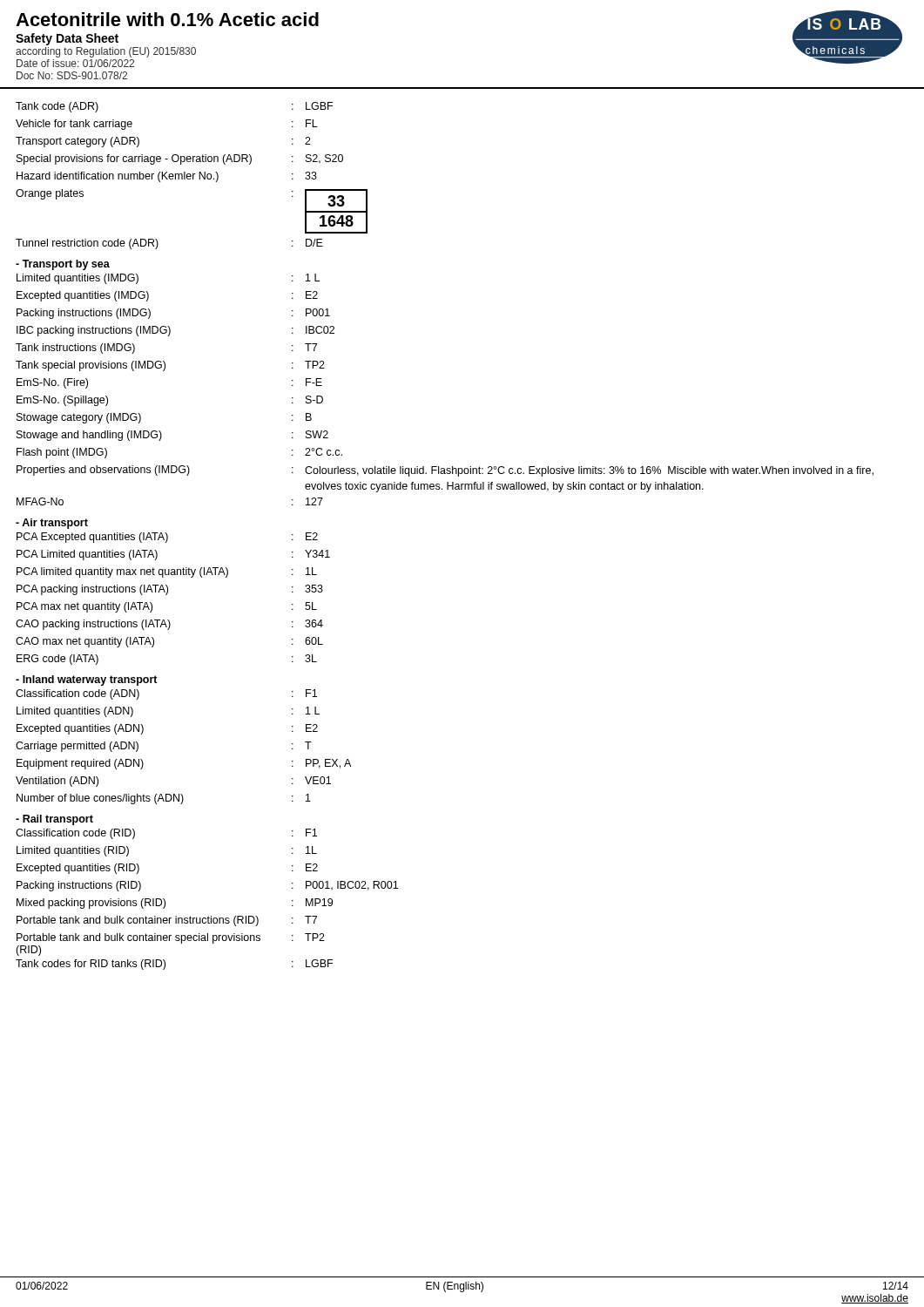Screen dimensions: 1307x924
Task: Click on the element starting "Tank instructions (IMDG) : T7"
Action: coord(73,350)
